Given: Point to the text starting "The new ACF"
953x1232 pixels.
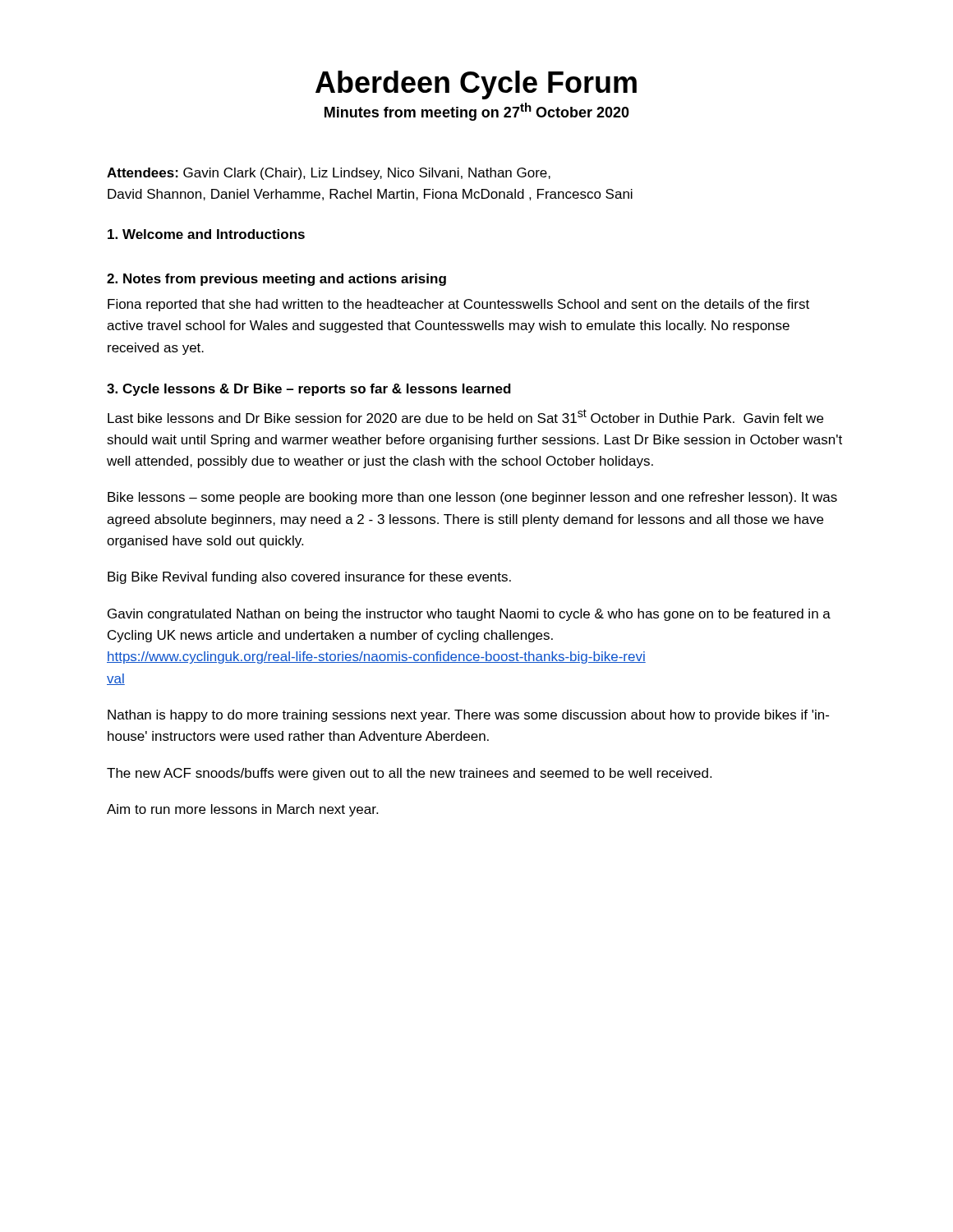Looking at the screenshot, I should [410, 773].
